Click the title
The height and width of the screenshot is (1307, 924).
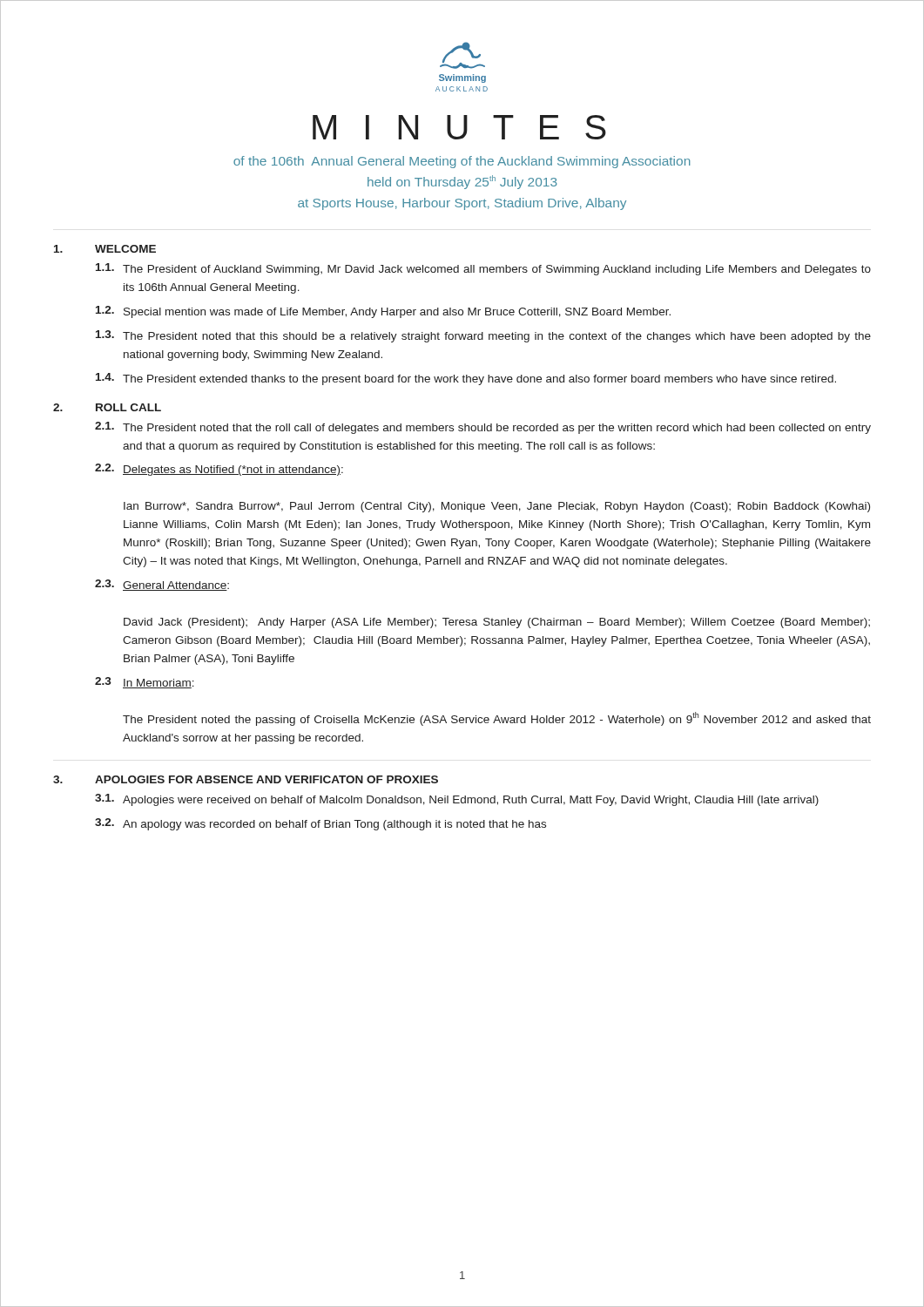[x=462, y=161]
